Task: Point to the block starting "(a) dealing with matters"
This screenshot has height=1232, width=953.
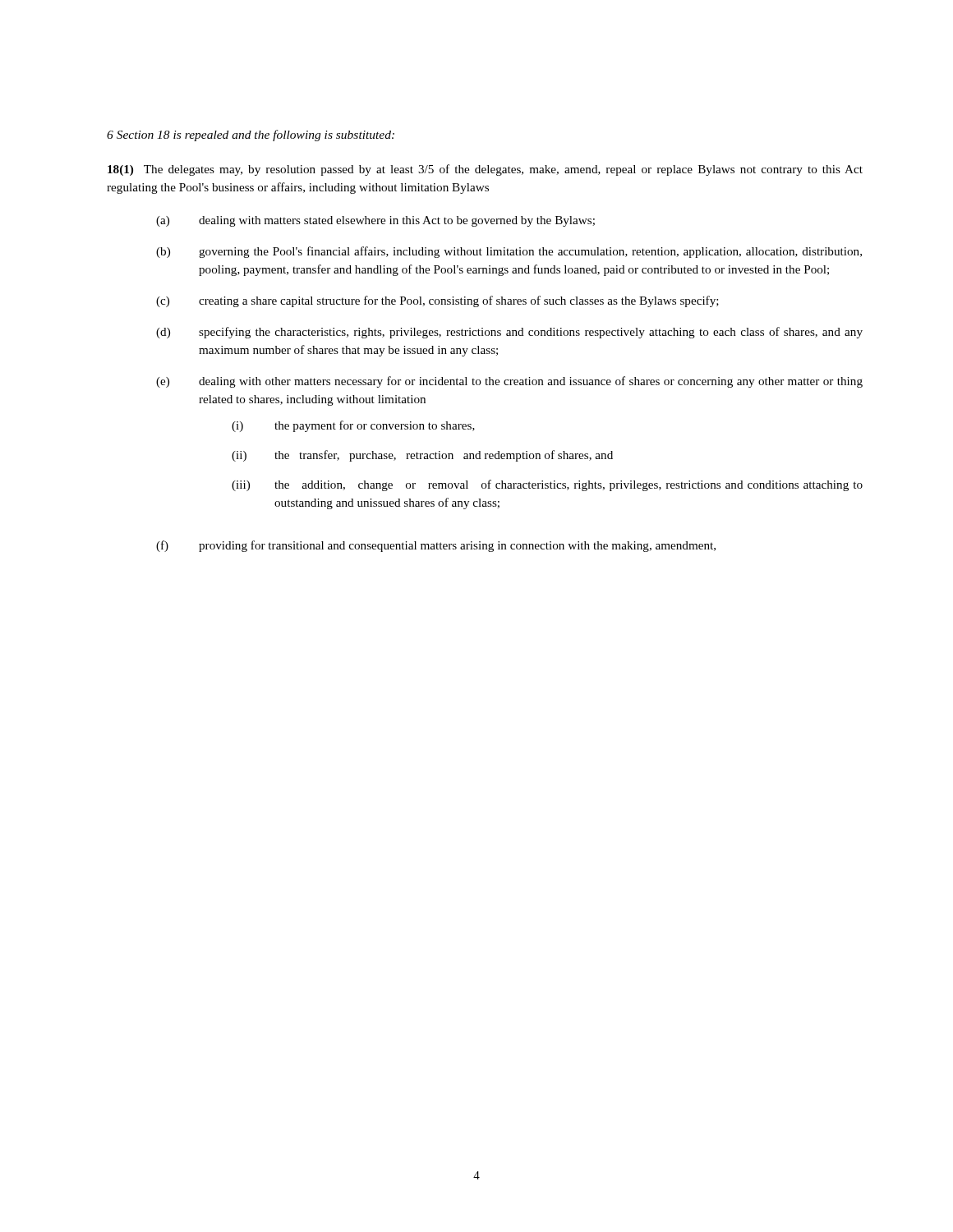Action: click(509, 220)
